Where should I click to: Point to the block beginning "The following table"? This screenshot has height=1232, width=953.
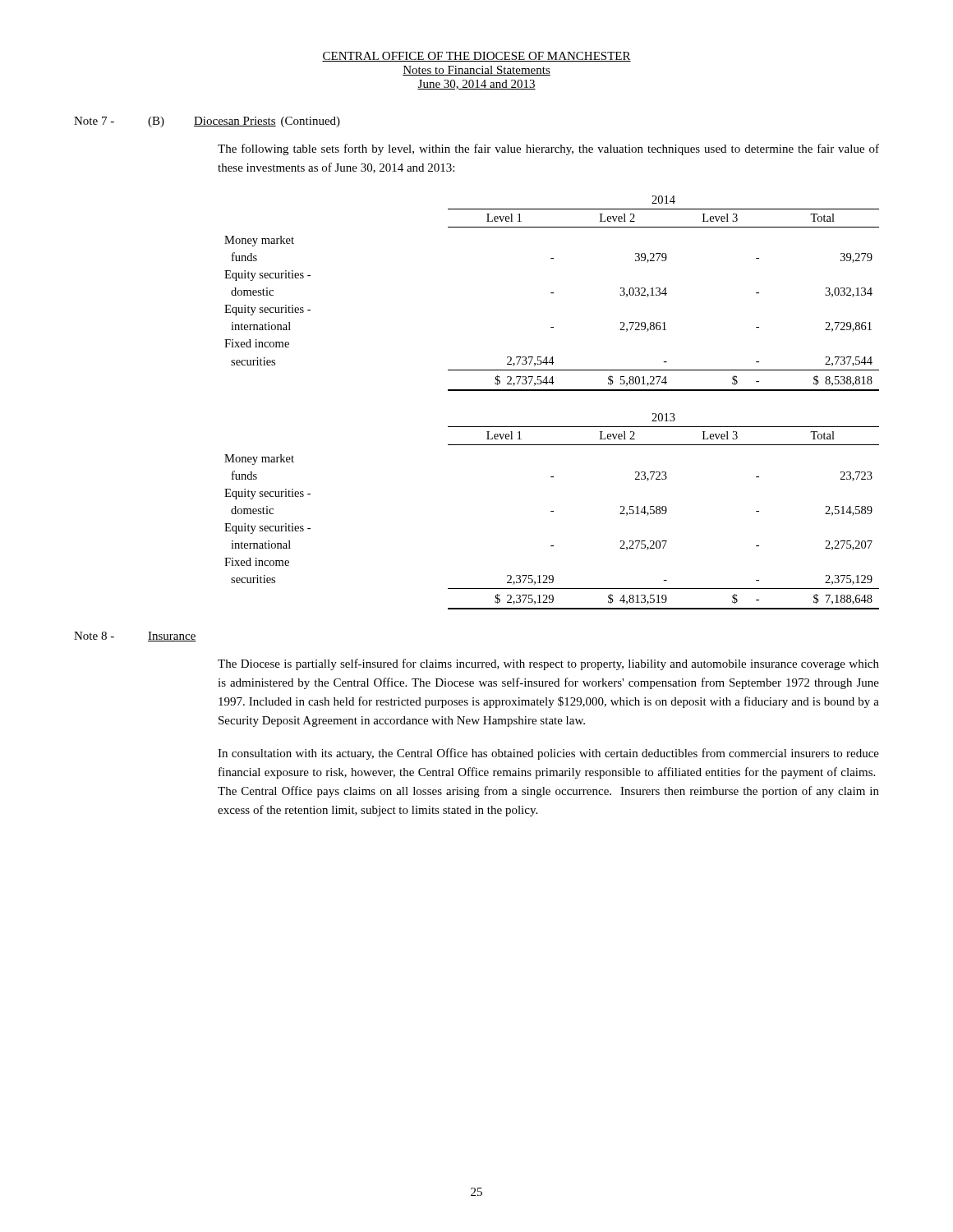(x=548, y=158)
